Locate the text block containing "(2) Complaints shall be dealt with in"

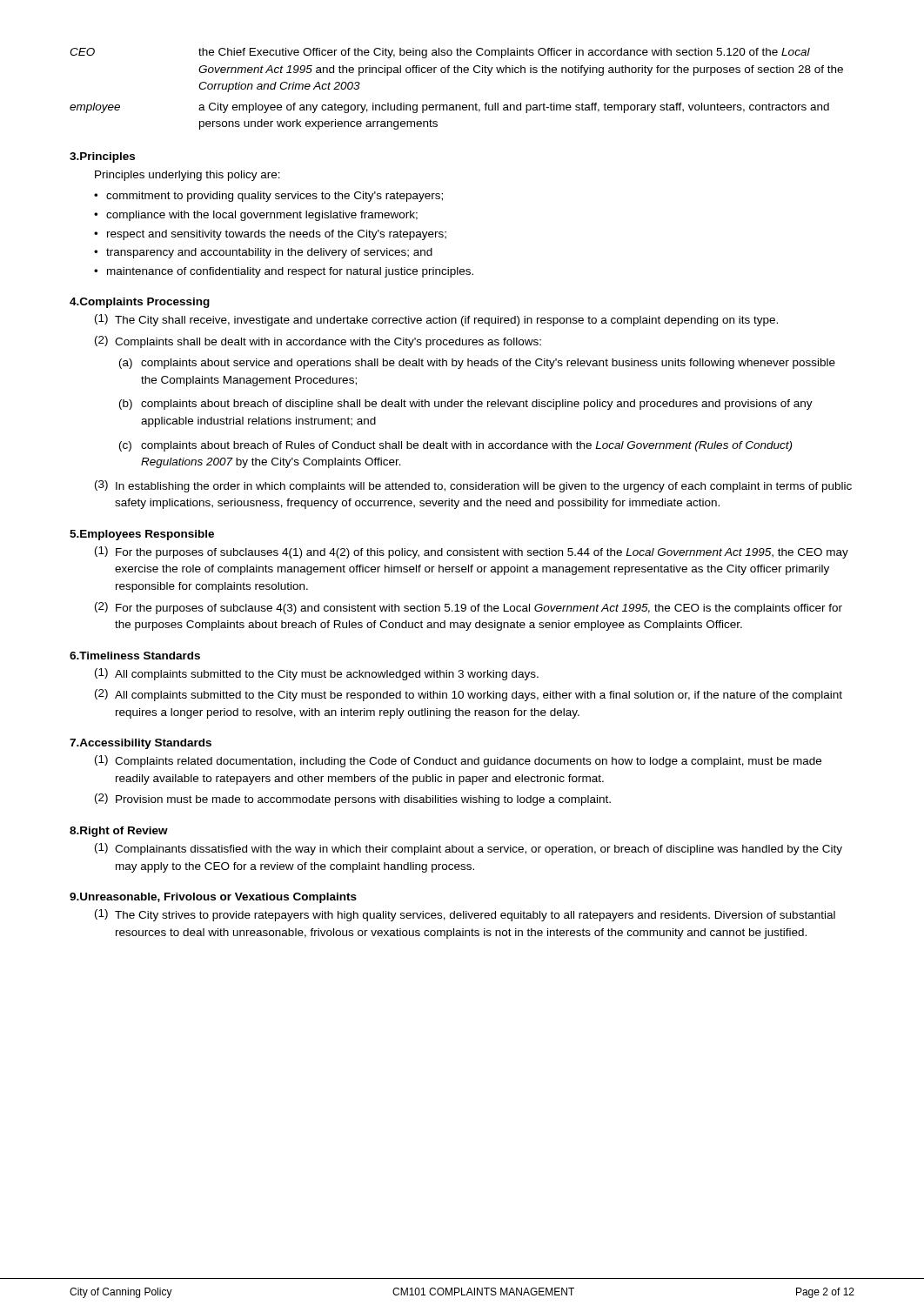tap(474, 342)
